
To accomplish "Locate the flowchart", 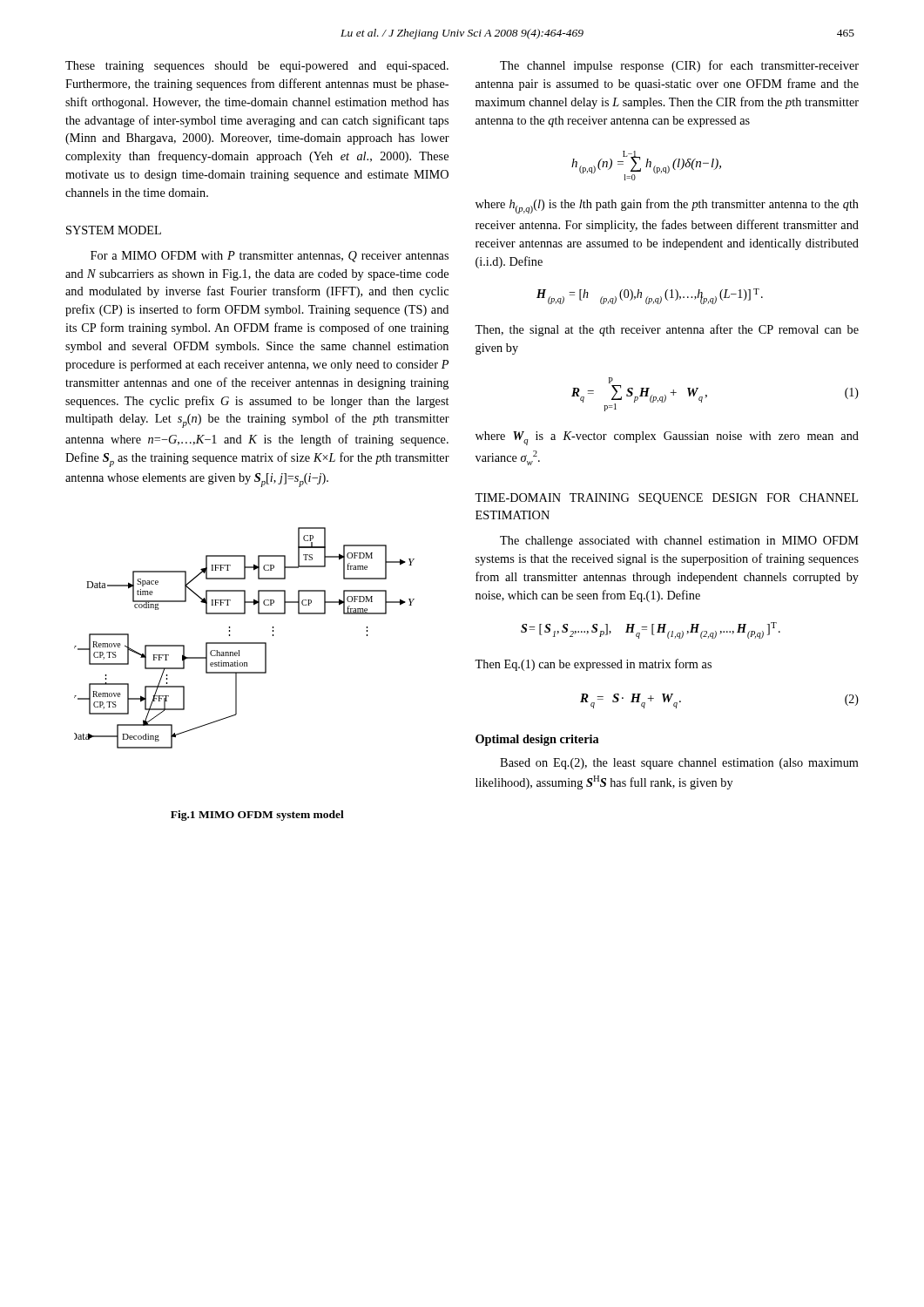I will (257, 653).
